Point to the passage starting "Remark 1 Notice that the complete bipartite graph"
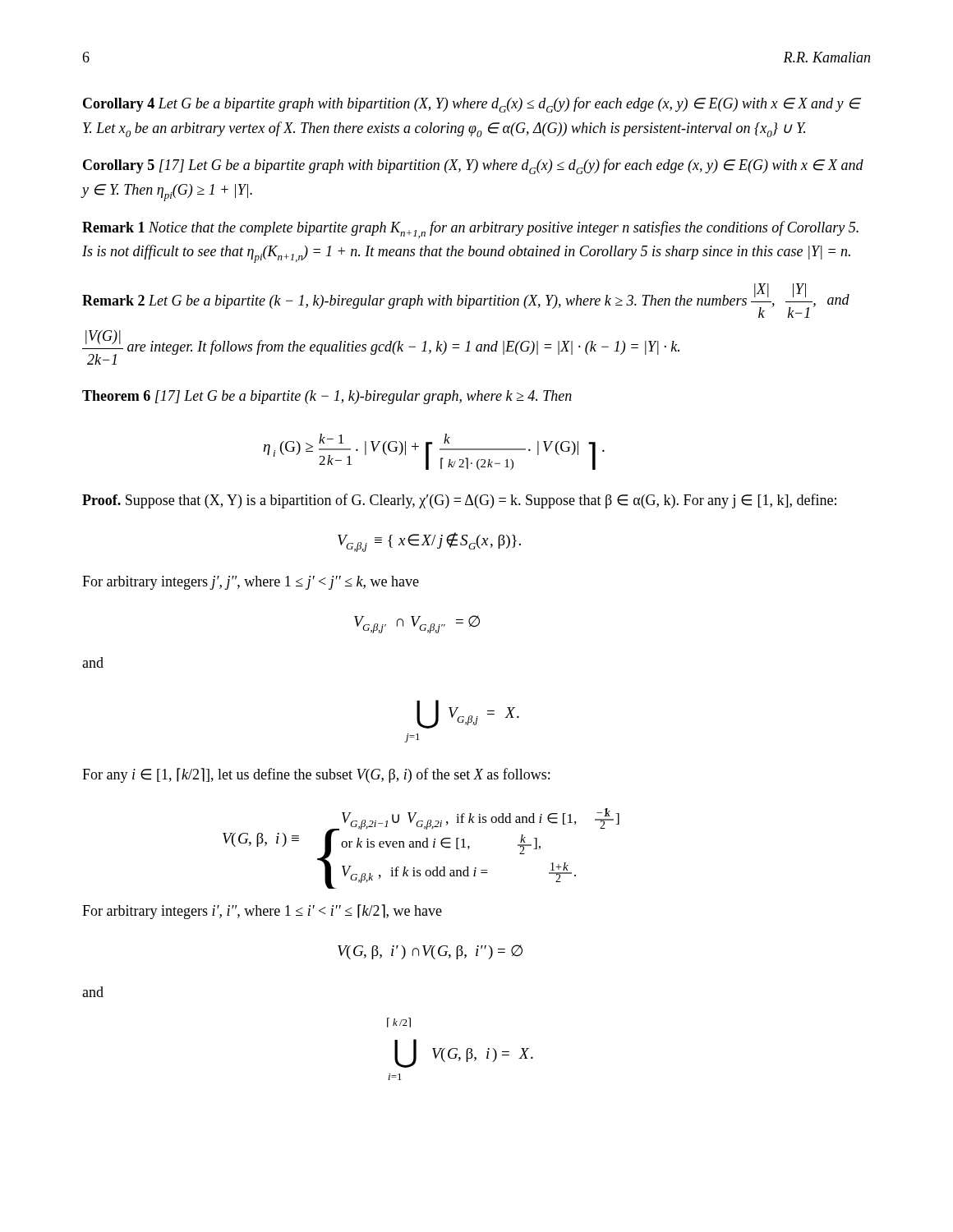This screenshot has width=953, height=1232. [x=476, y=241]
